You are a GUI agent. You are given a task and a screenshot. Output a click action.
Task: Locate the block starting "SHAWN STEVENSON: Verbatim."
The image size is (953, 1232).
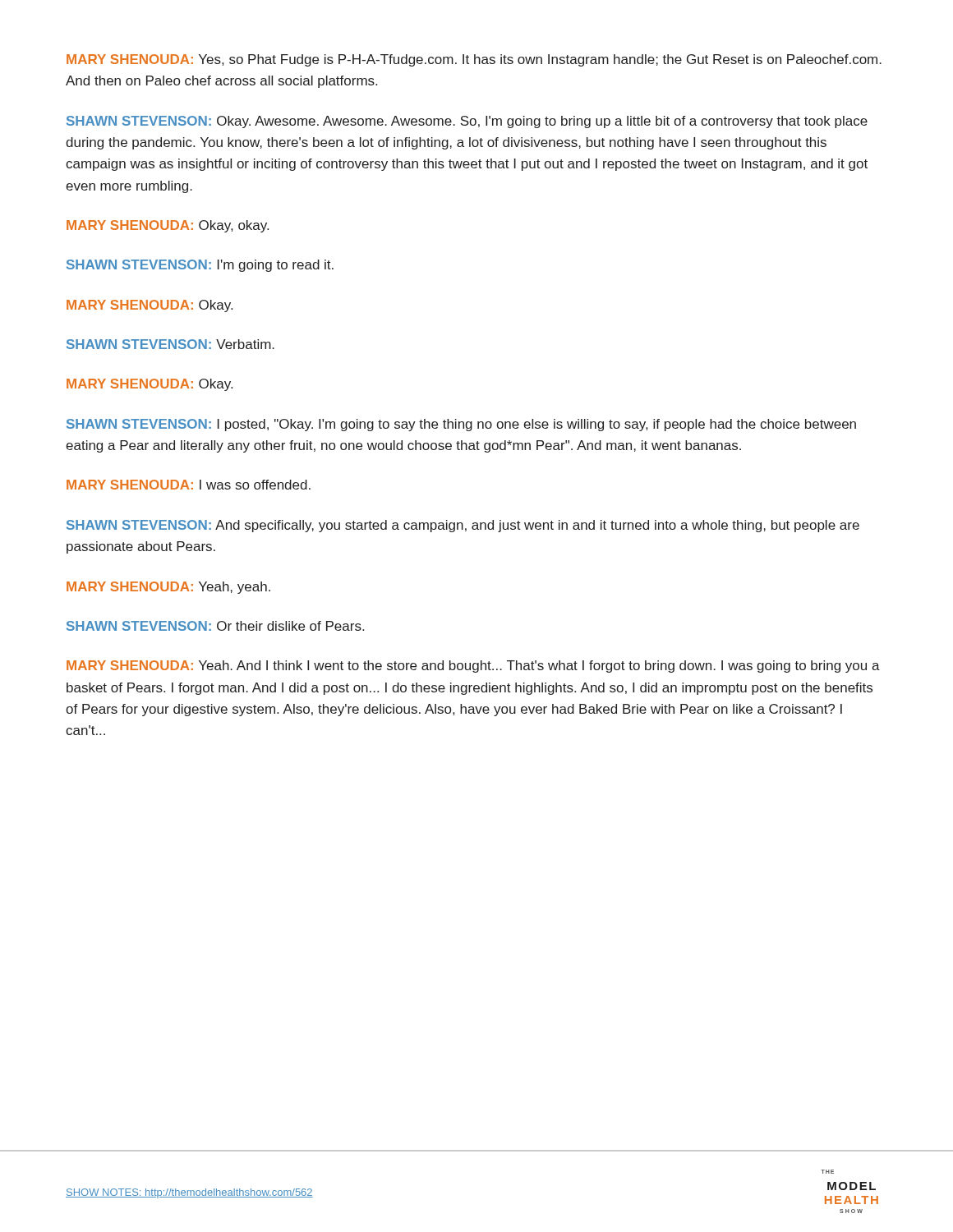click(171, 345)
